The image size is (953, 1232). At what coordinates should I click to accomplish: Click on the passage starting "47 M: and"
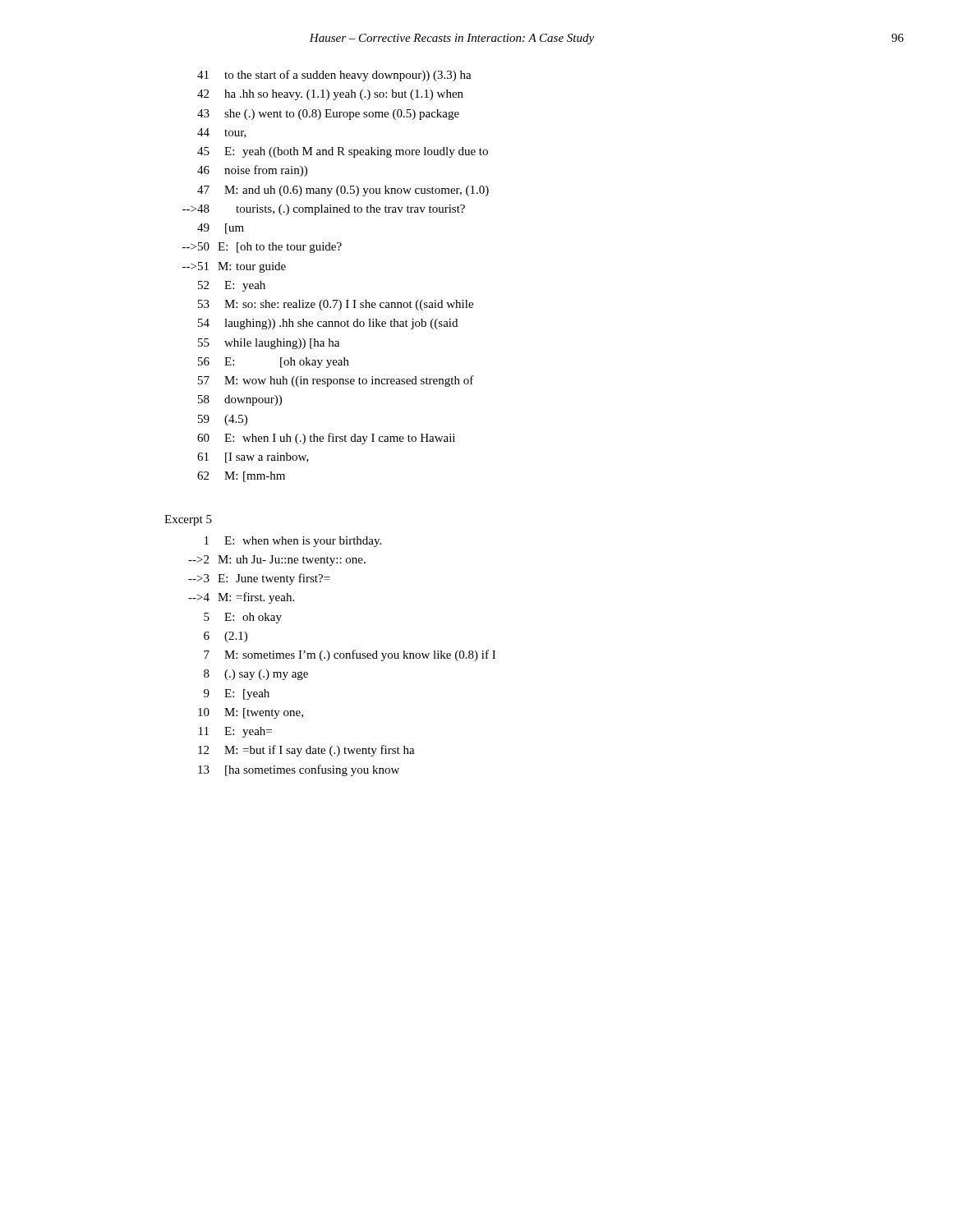pos(327,190)
